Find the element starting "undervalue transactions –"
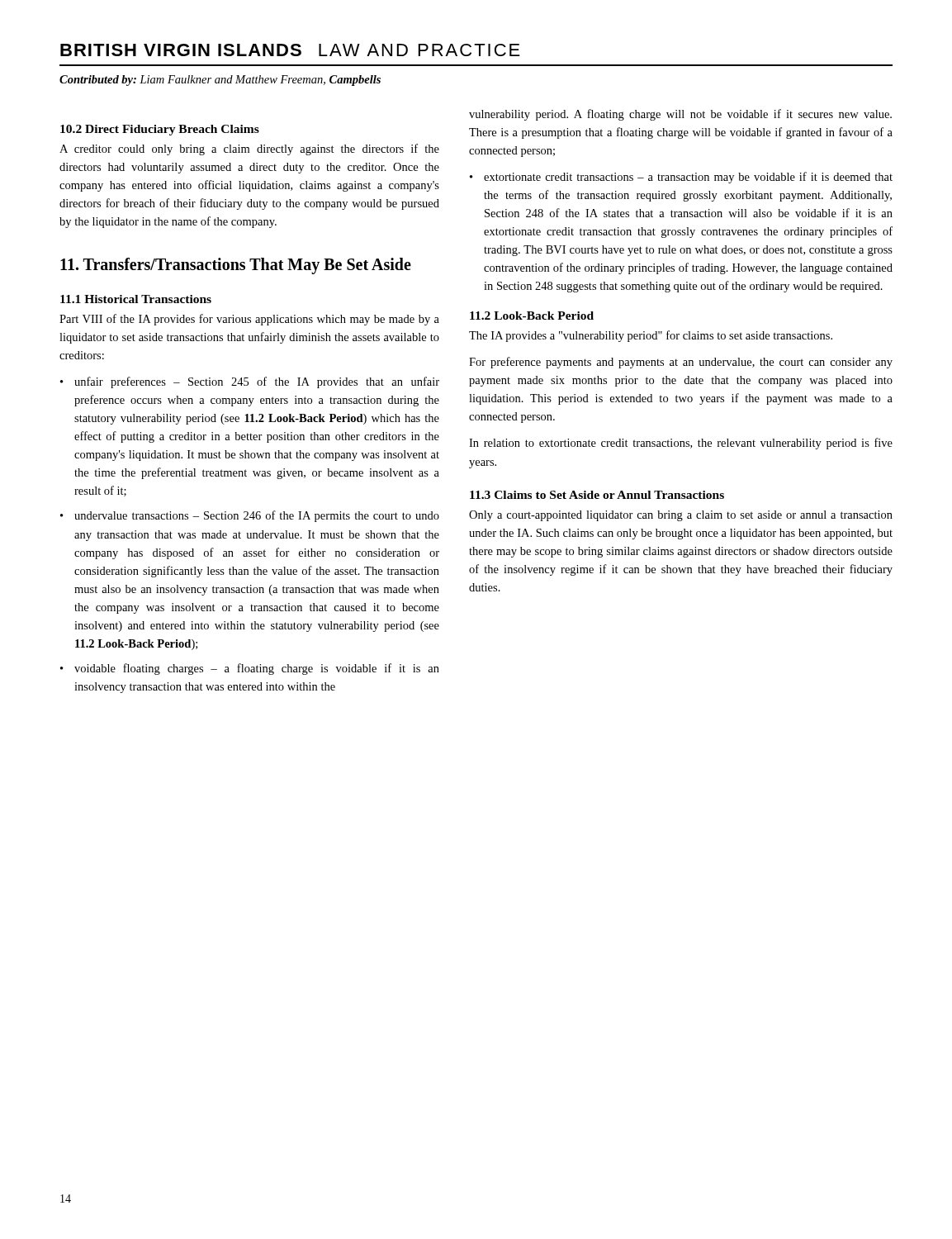Image resolution: width=952 pixels, height=1239 pixels. pyautogui.click(x=257, y=580)
